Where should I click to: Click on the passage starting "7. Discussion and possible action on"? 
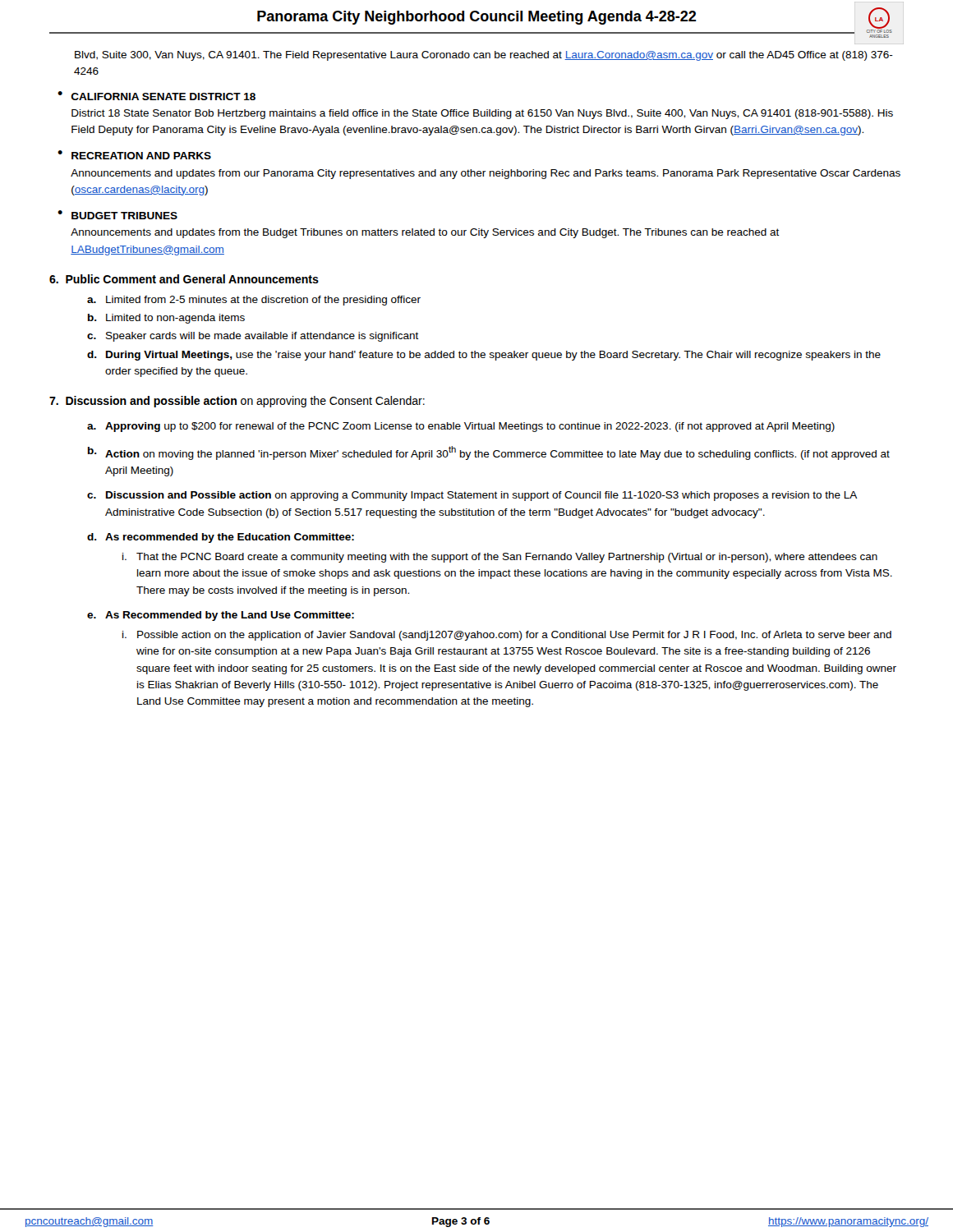tap(237, 401)
